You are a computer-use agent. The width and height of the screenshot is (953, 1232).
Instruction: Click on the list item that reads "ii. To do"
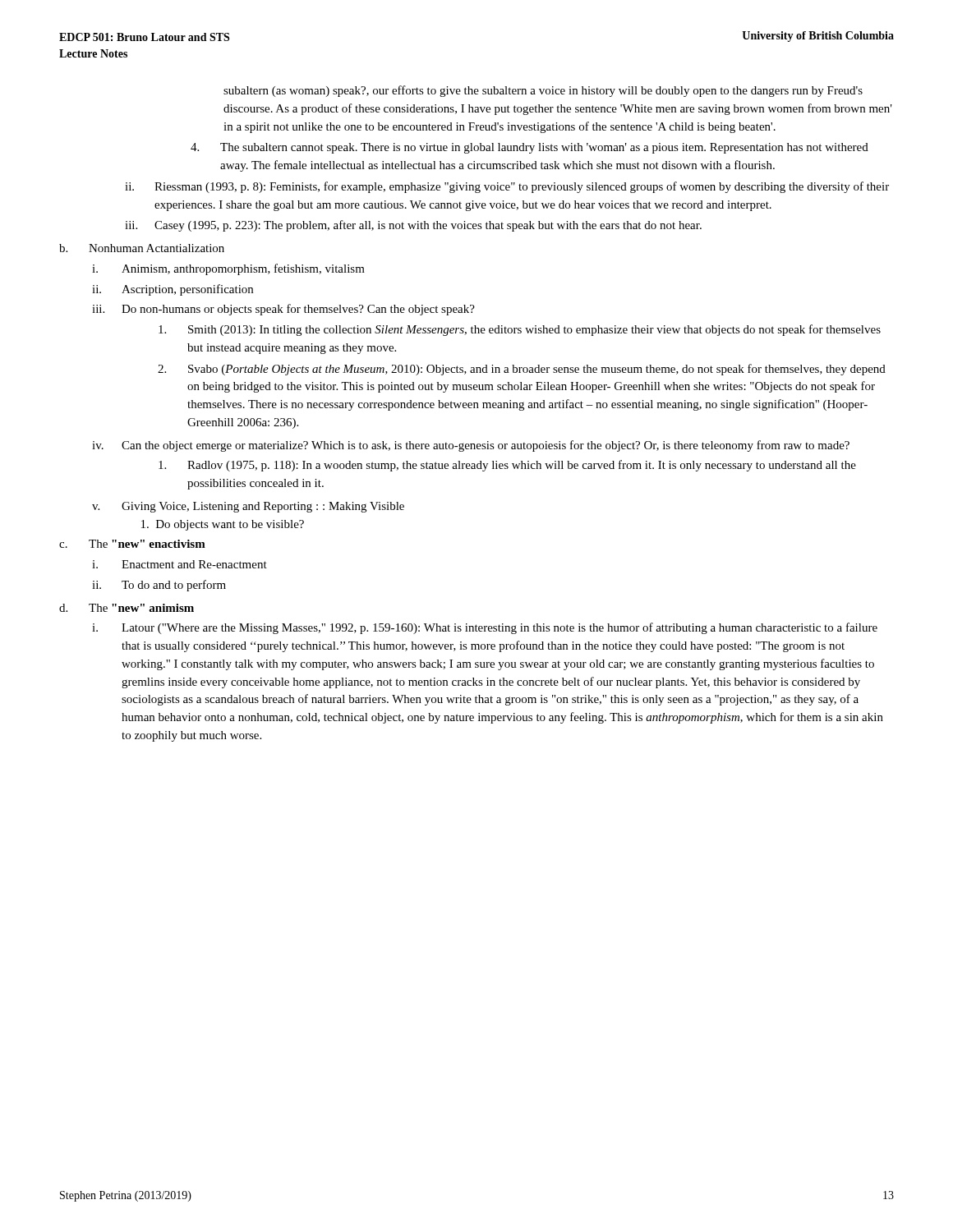[159, 586]
